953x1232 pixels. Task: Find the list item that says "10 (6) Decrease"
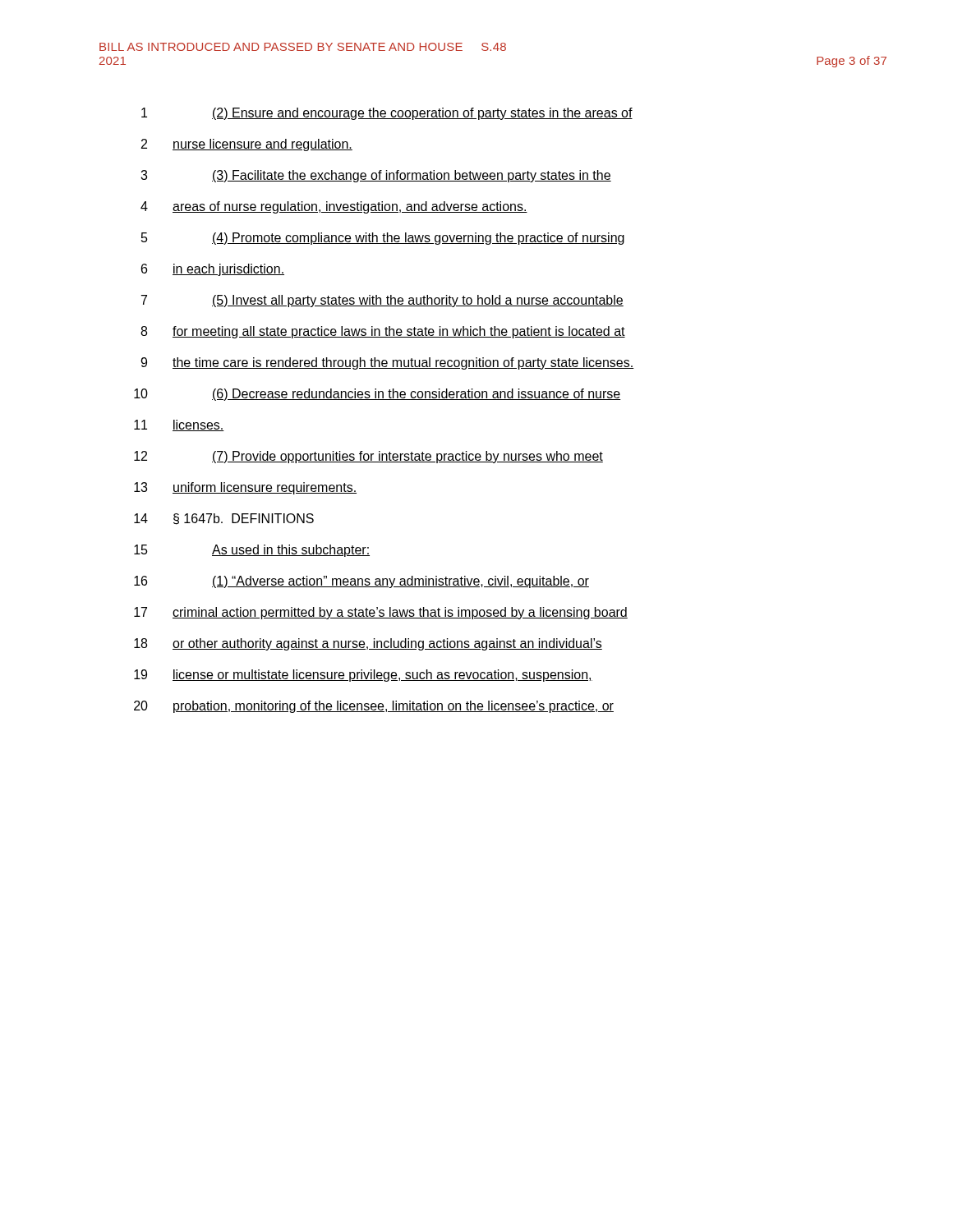[493, 392]
